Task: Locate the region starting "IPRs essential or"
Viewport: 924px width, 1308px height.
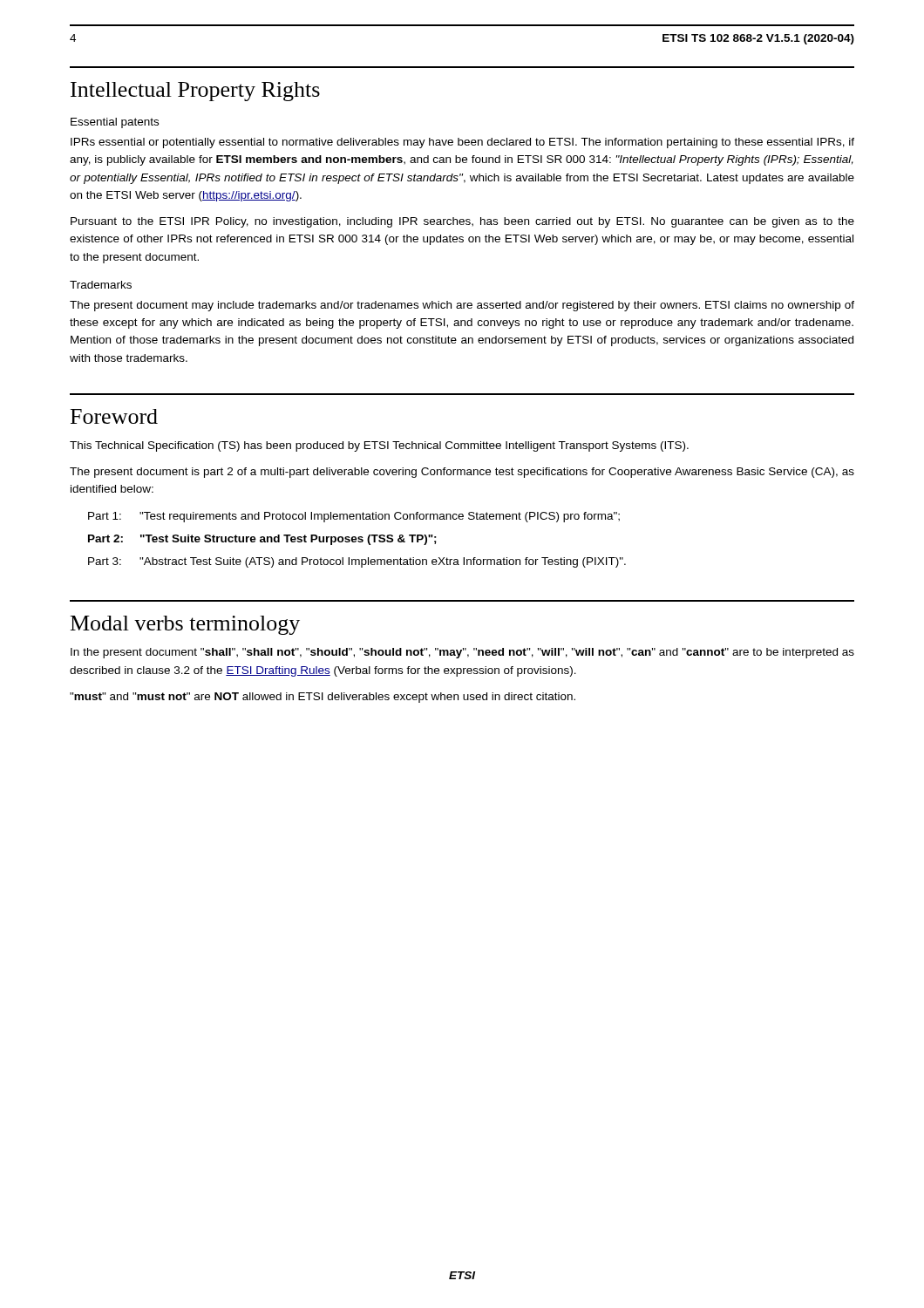Action: coord(462,168)
